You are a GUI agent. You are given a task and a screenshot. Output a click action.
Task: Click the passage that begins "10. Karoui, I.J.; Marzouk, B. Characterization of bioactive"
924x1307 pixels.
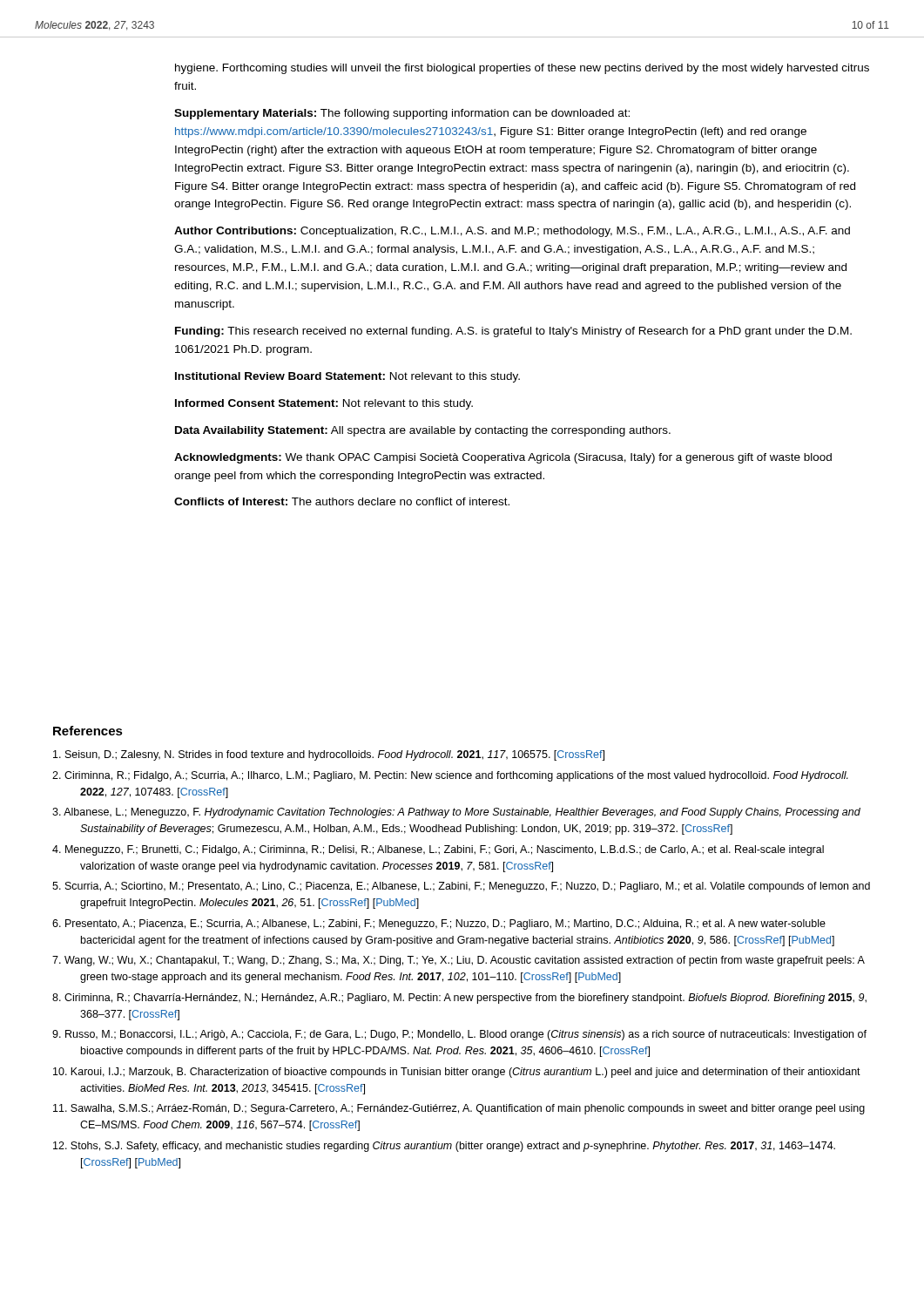click(456, 1080)
